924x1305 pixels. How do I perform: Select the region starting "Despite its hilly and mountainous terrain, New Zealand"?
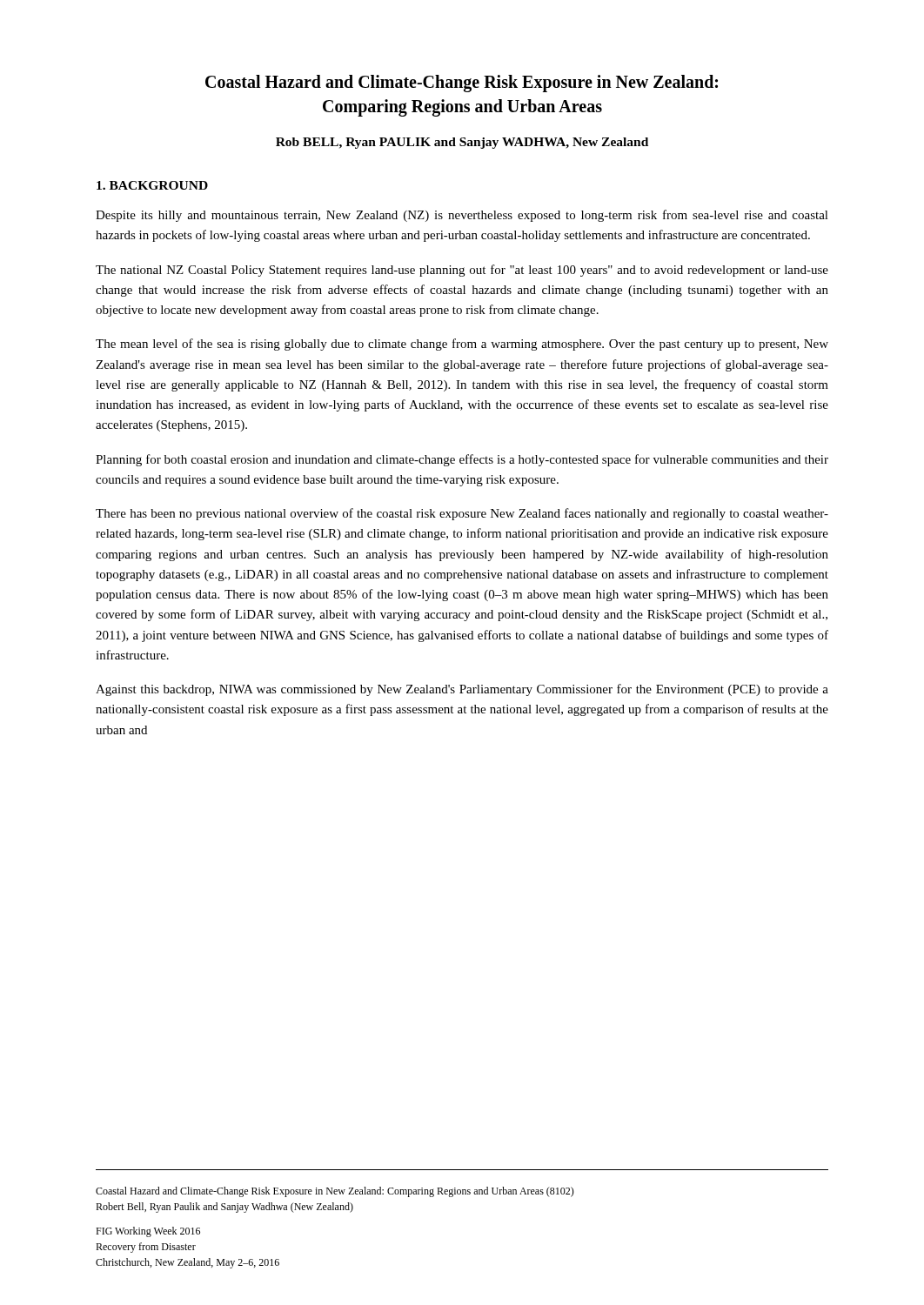click(462, 225)
